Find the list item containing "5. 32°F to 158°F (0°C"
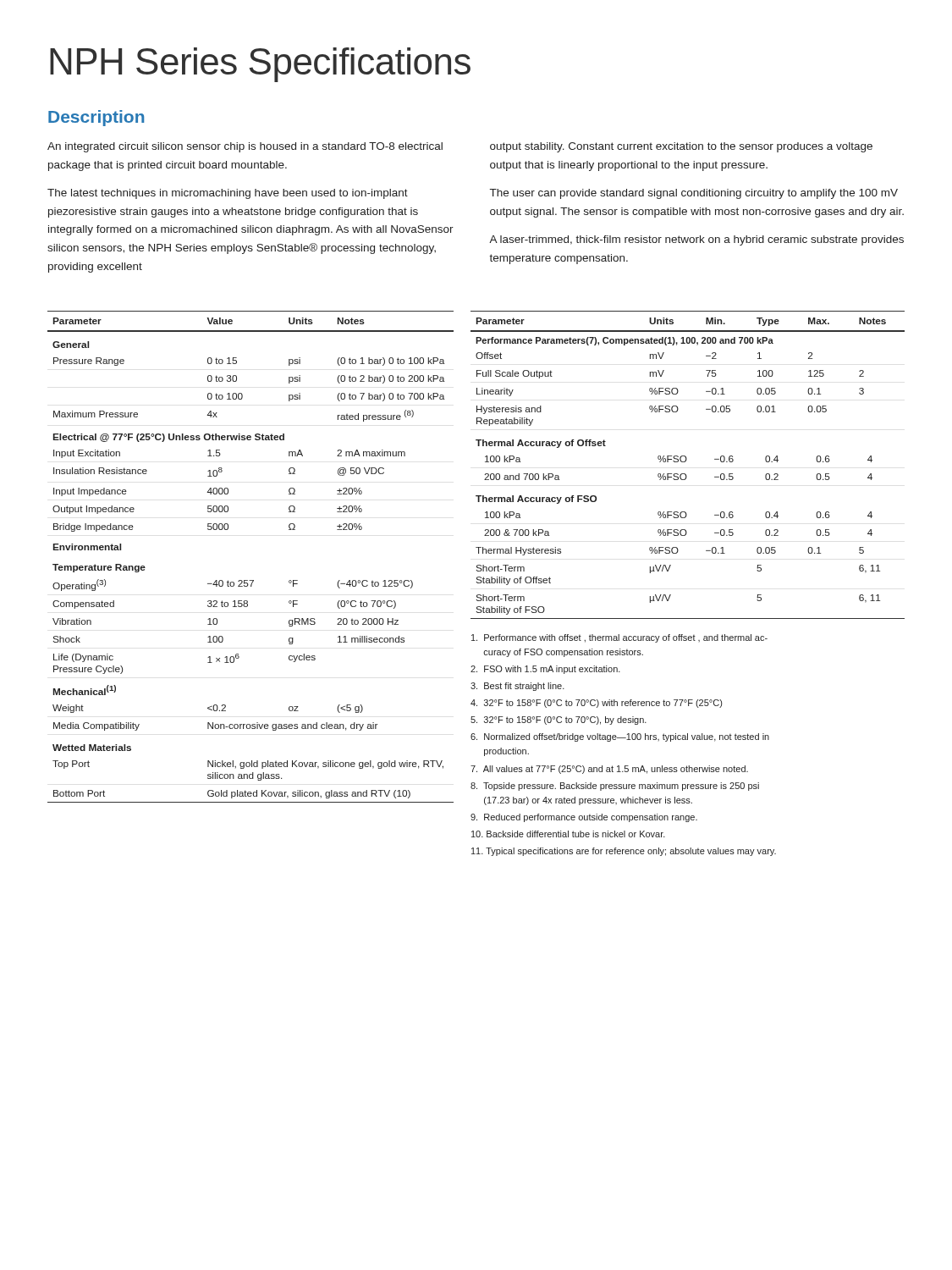 (x=559, y=720)
